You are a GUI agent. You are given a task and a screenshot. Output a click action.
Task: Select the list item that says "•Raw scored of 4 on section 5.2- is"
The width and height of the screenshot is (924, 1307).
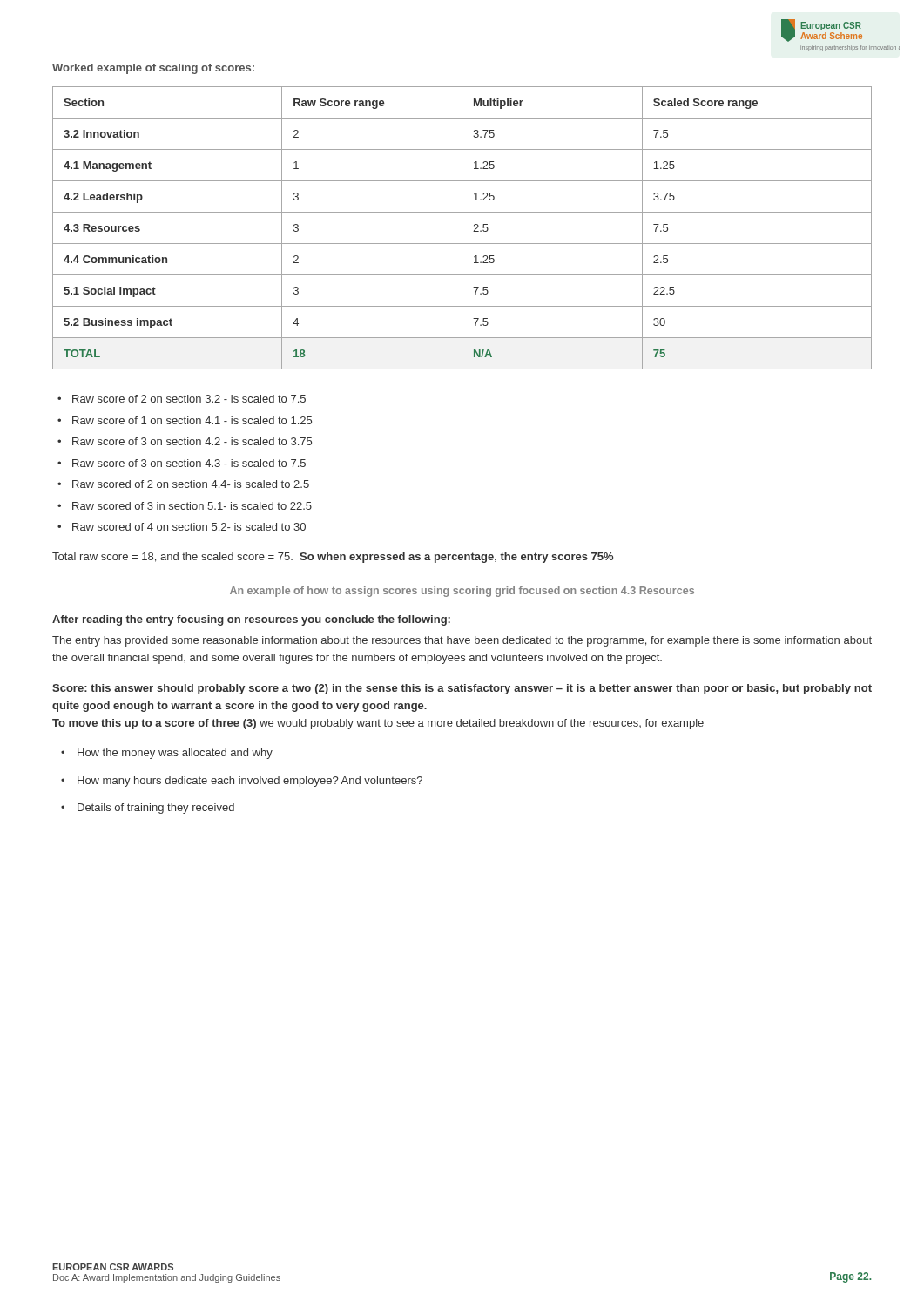[182, 527]
